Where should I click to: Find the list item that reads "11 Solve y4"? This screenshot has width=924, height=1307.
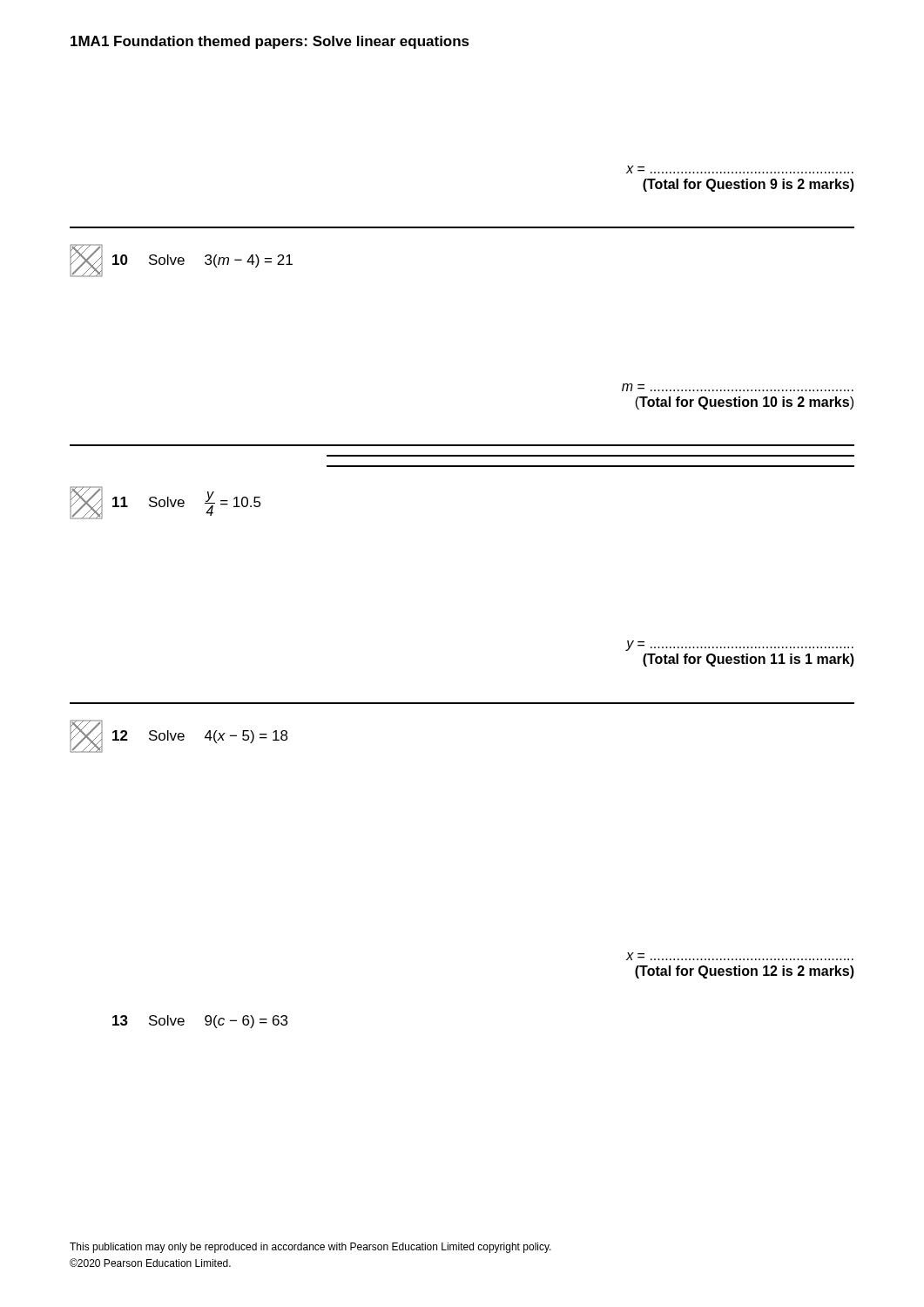point(165,503)
